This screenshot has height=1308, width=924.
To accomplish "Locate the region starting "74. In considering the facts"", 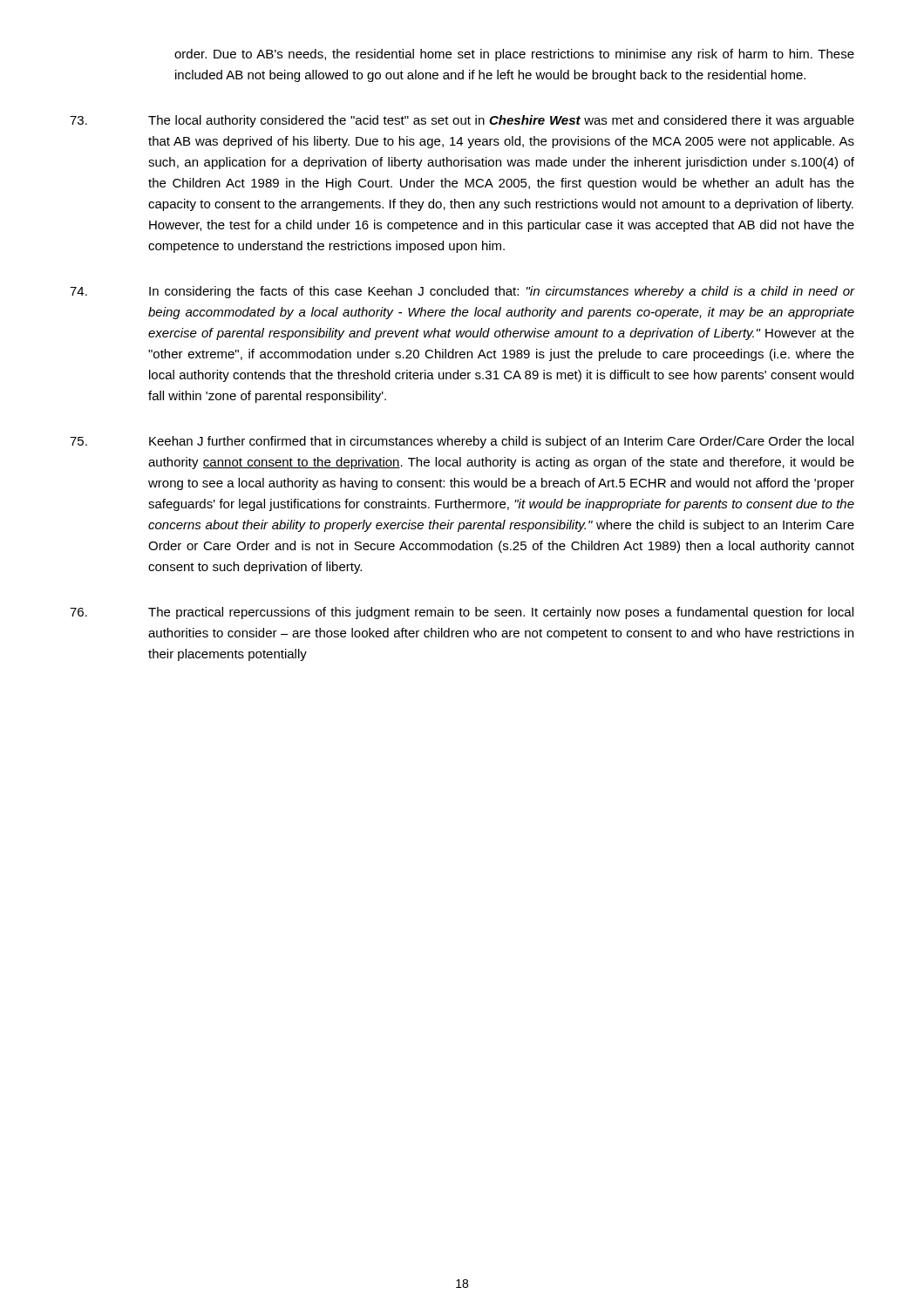I will click(x=462, y=344).
